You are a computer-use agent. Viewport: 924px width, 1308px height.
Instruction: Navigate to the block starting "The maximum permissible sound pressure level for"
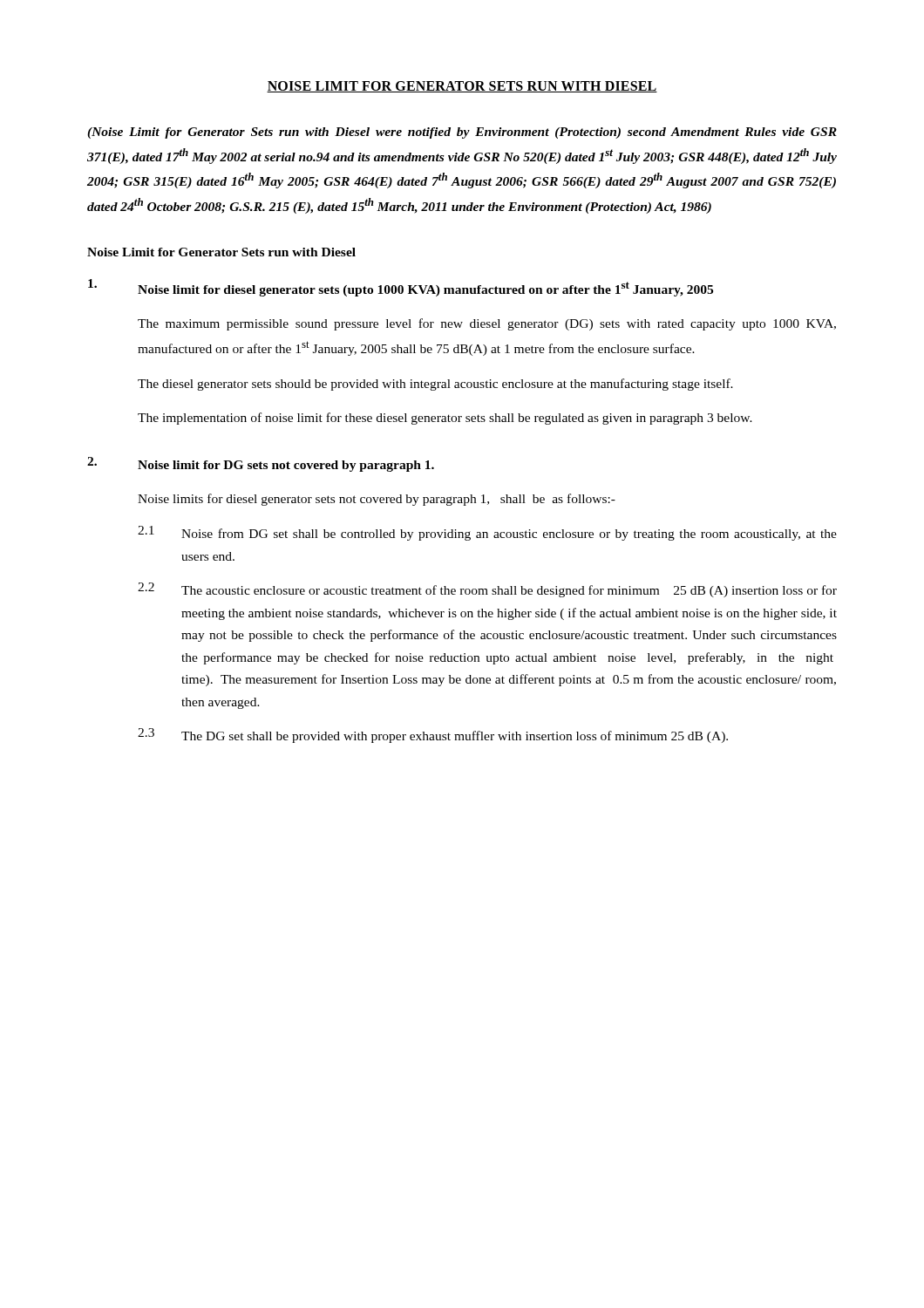click(487, 336)
